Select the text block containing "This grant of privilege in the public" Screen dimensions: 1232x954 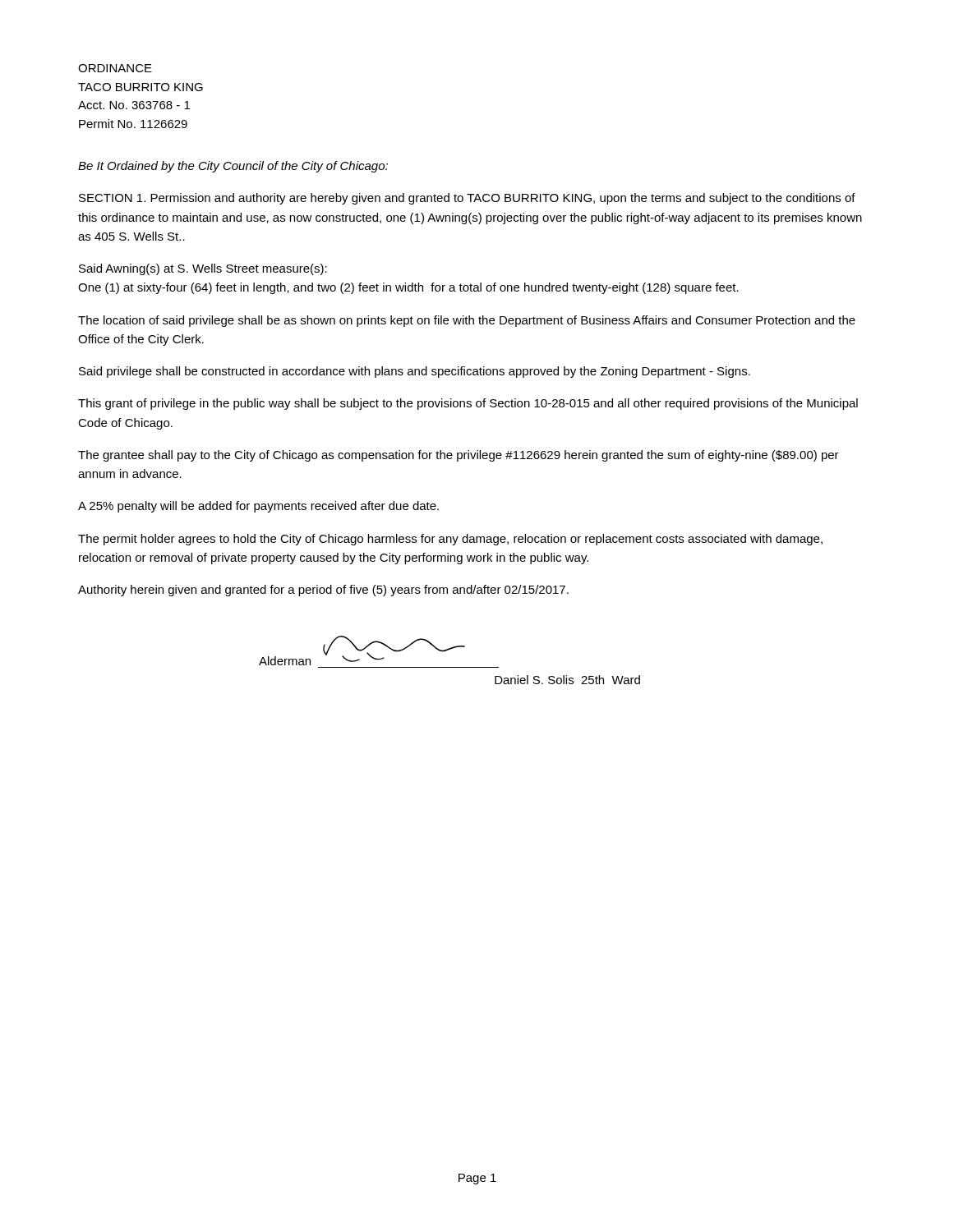coord(468,413)
